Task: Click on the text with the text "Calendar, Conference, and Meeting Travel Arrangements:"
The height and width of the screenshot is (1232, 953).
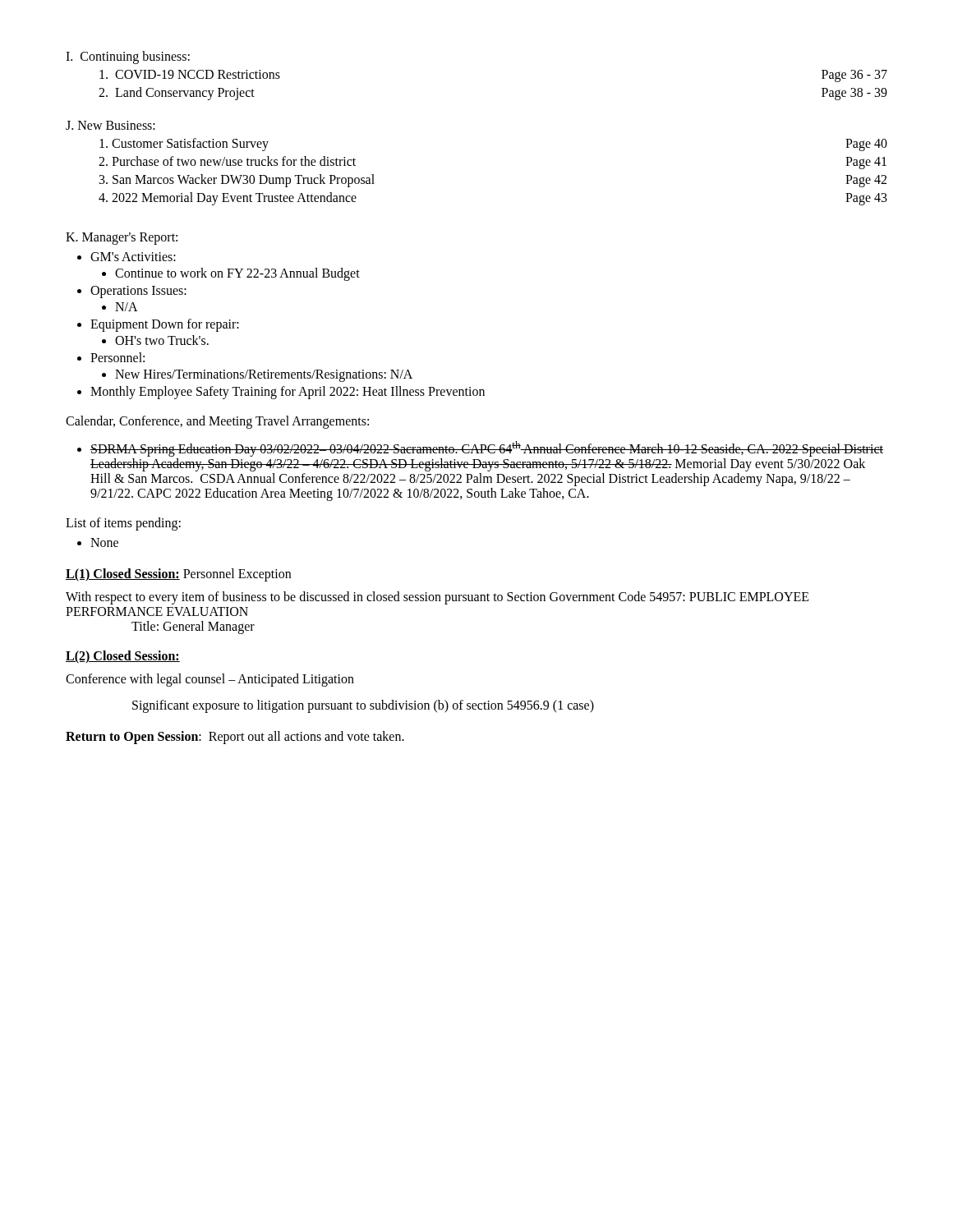Action: (x=218, y=421)
